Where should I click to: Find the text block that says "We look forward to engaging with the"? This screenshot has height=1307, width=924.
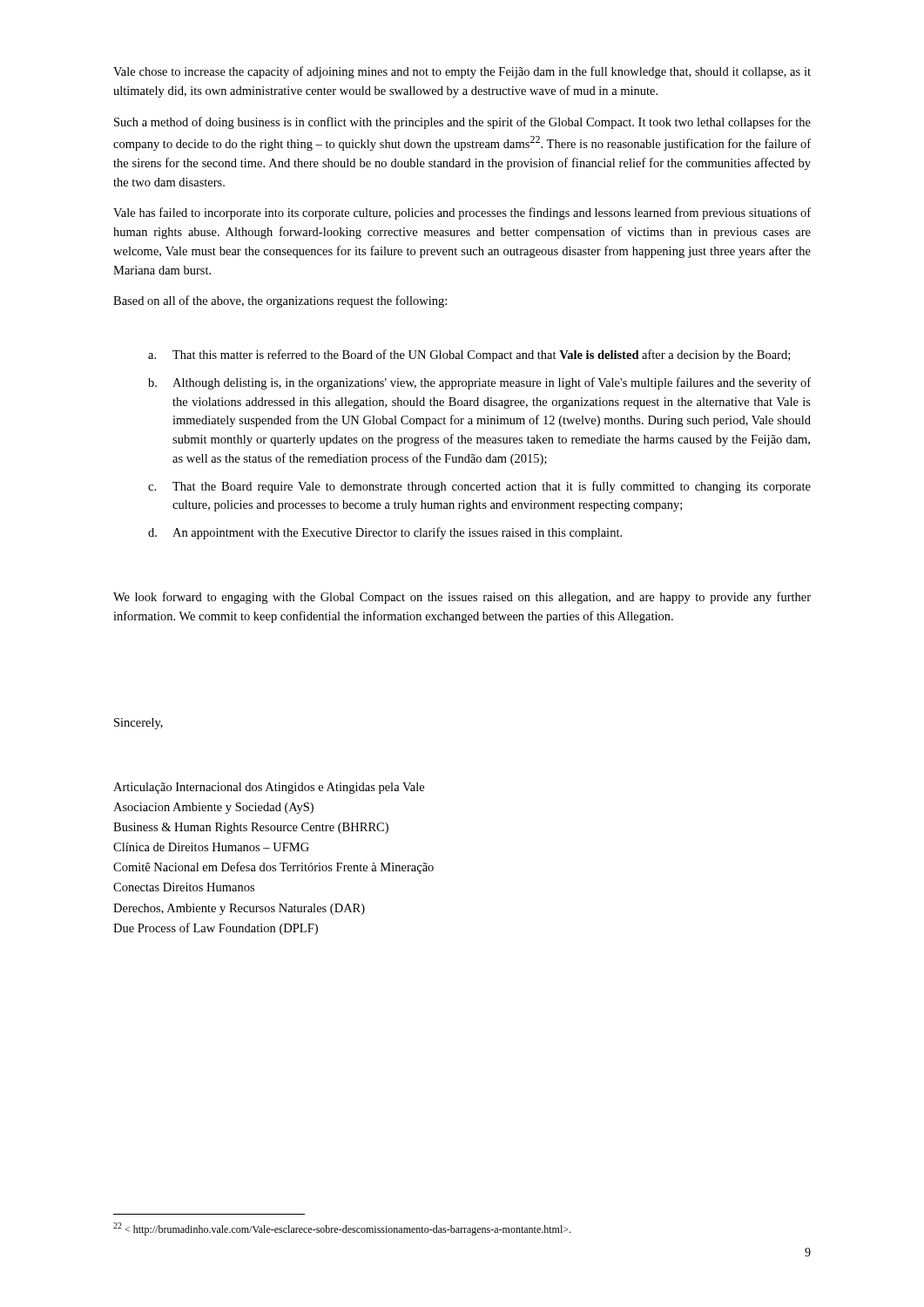pos(462,607)
